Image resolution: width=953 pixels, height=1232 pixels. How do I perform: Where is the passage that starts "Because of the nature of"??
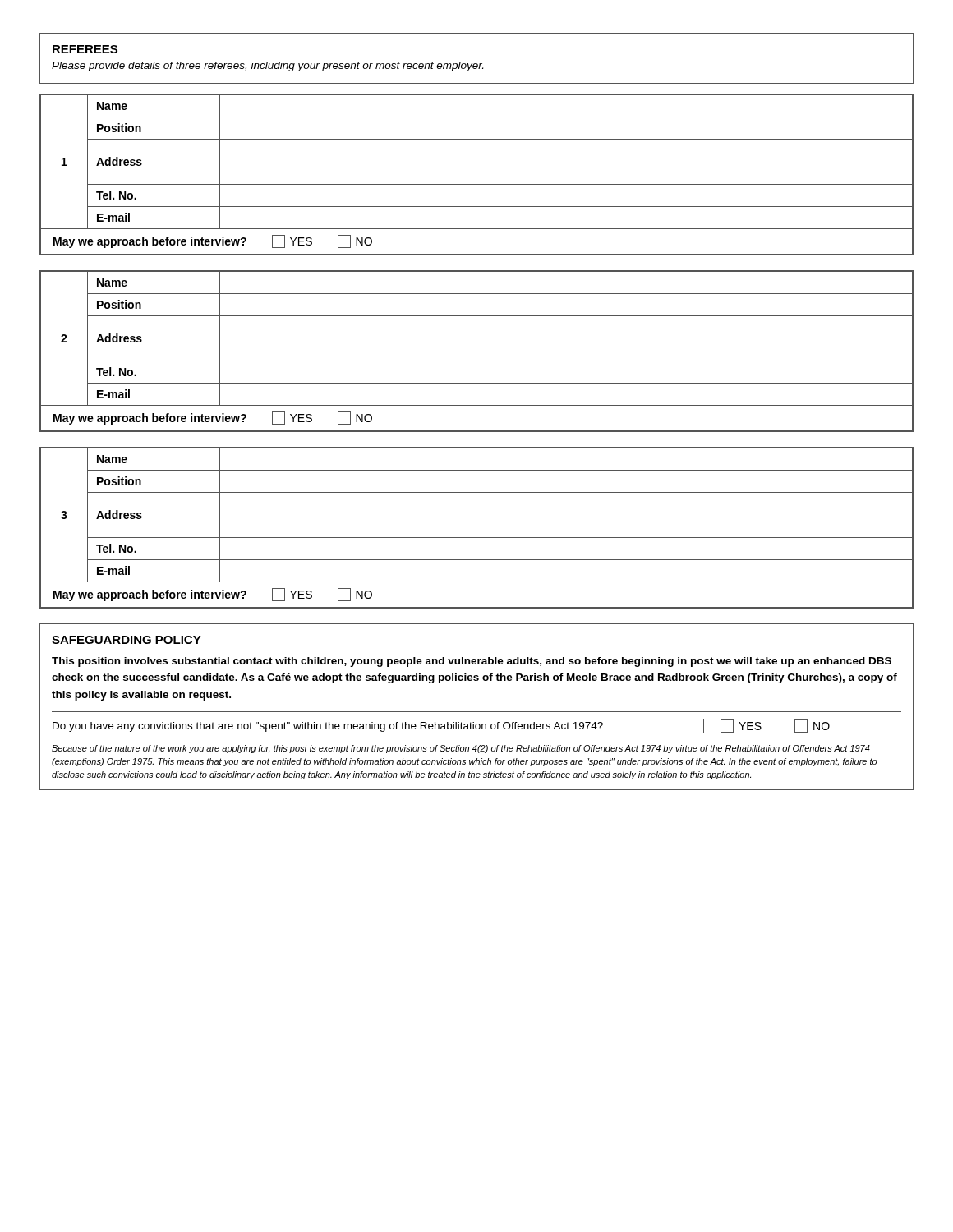(464, 761)
